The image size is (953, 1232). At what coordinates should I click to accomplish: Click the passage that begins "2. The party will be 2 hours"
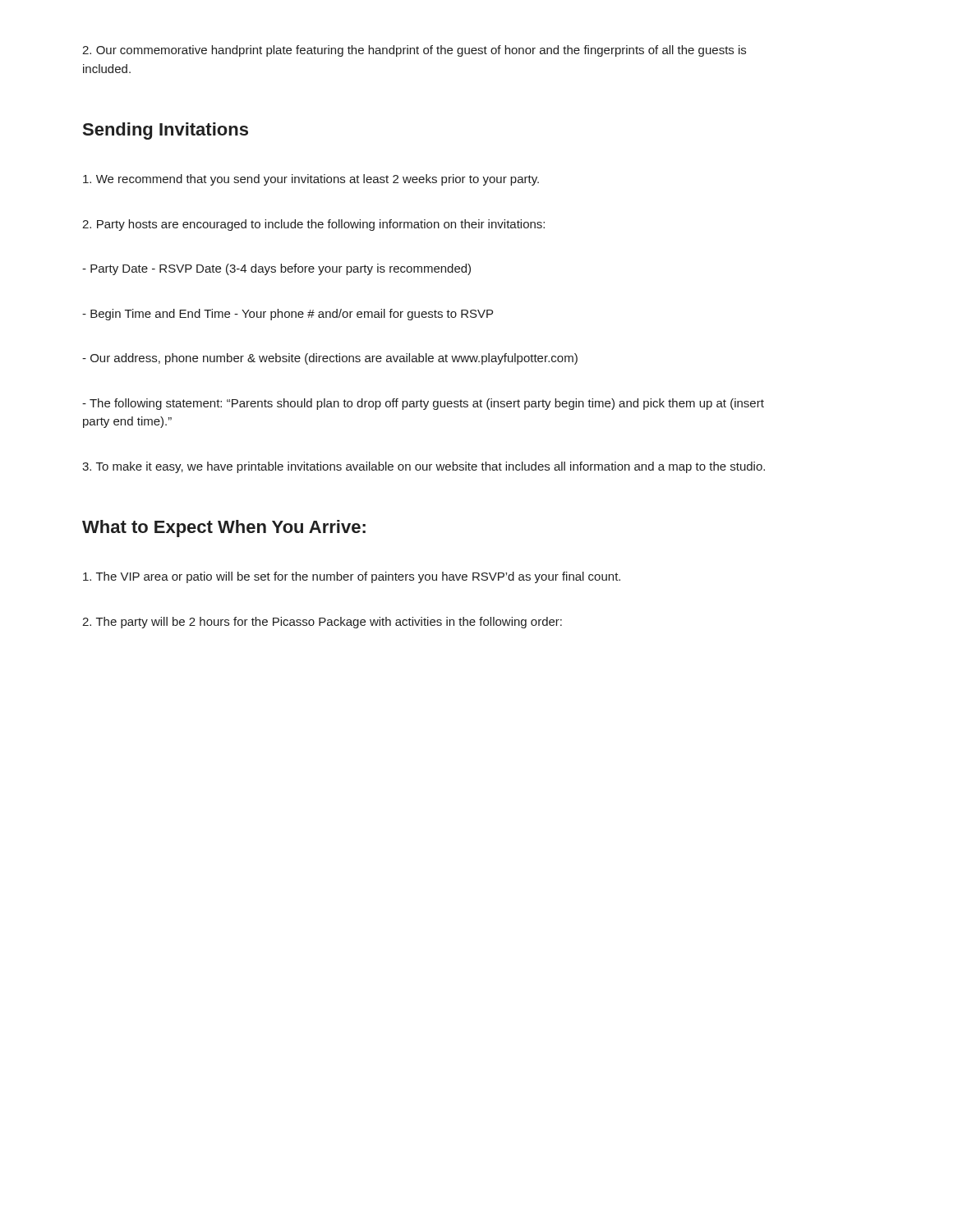click(x=322, y=621)
